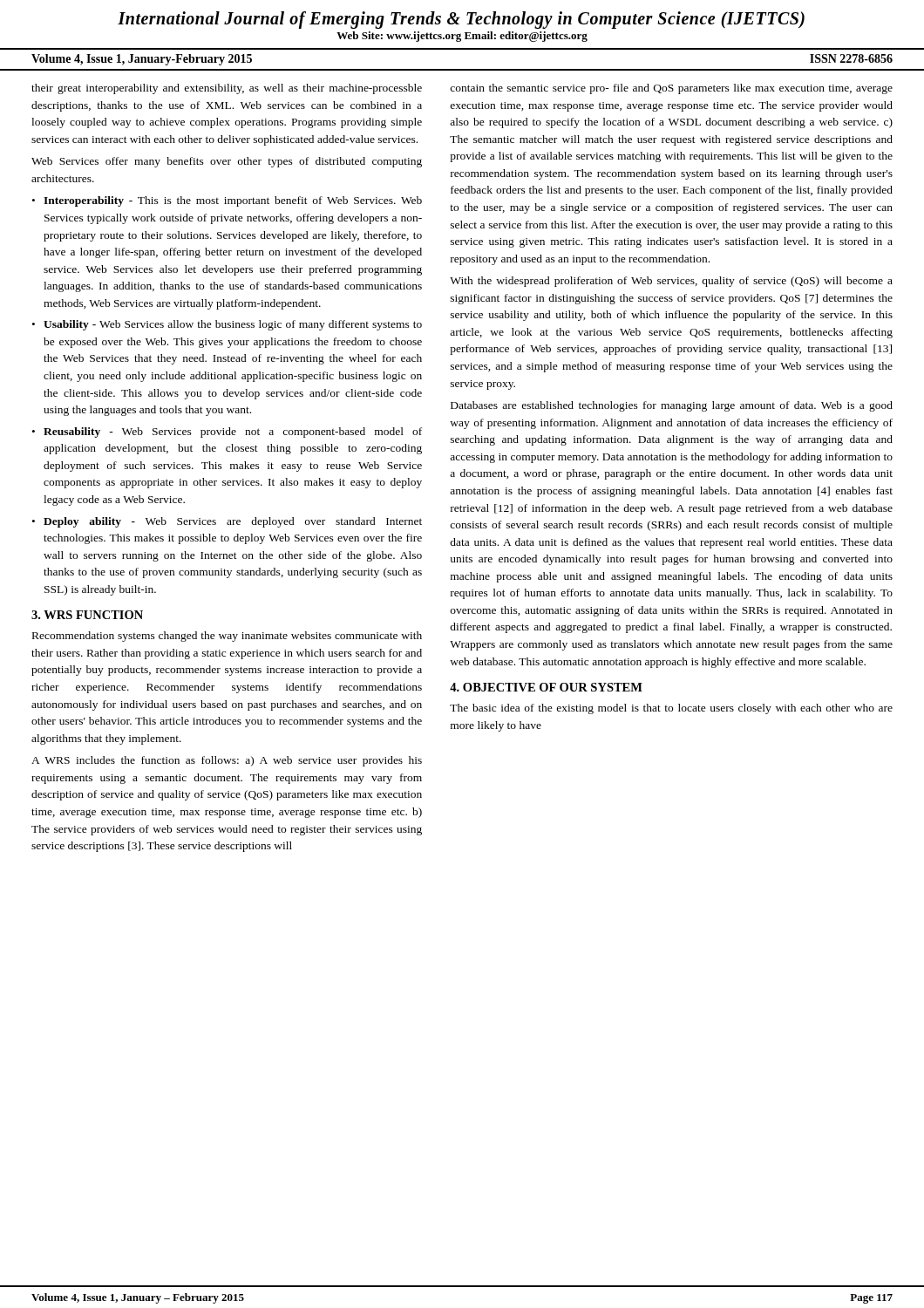Find the region starting "3. WRS FUNCTION"

pos(87,615)
